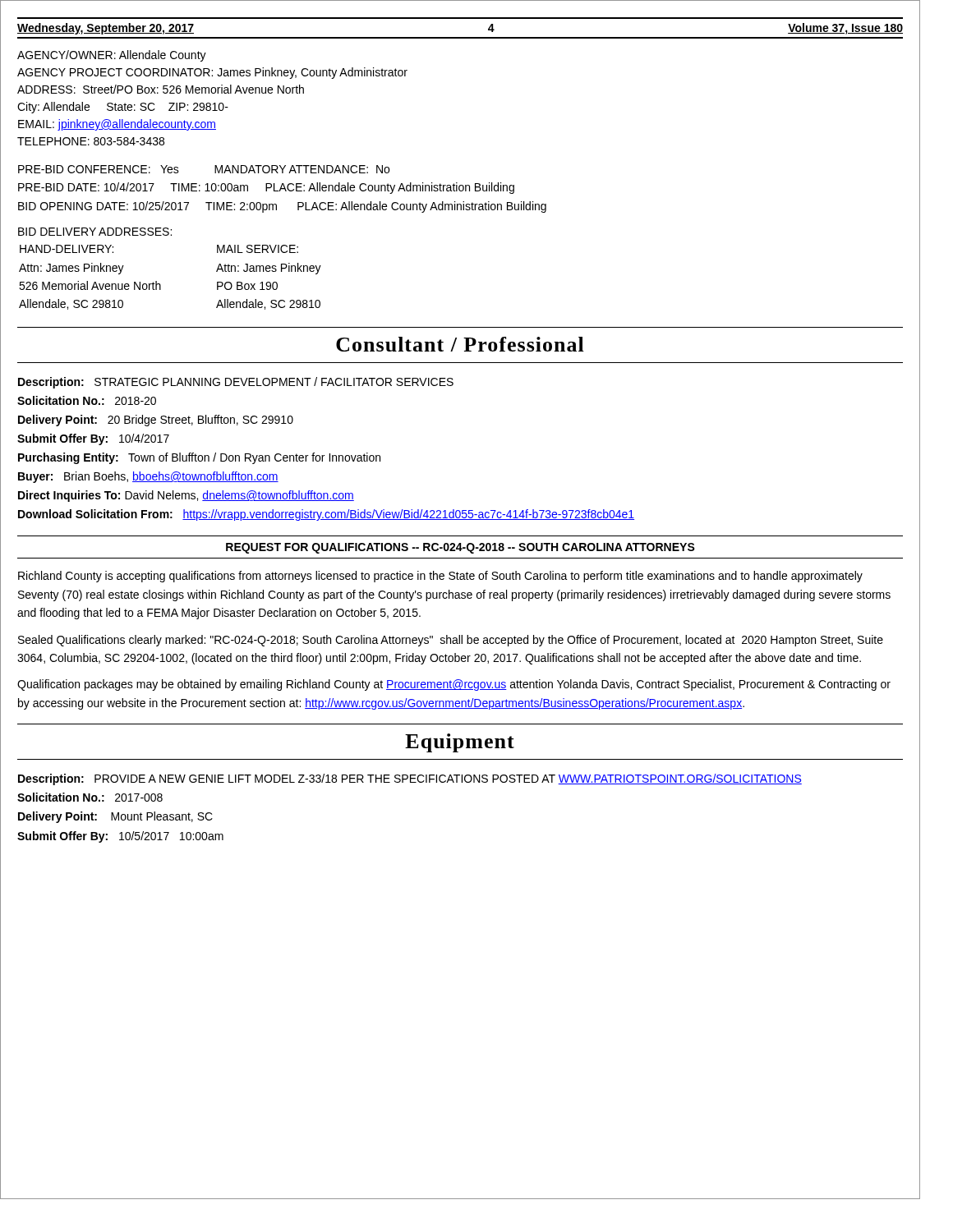953x1232 pixels.
Task: Point to the region starting "REQUEST FOR QUALIFICATIONS"
Action: tap(460, 547)
